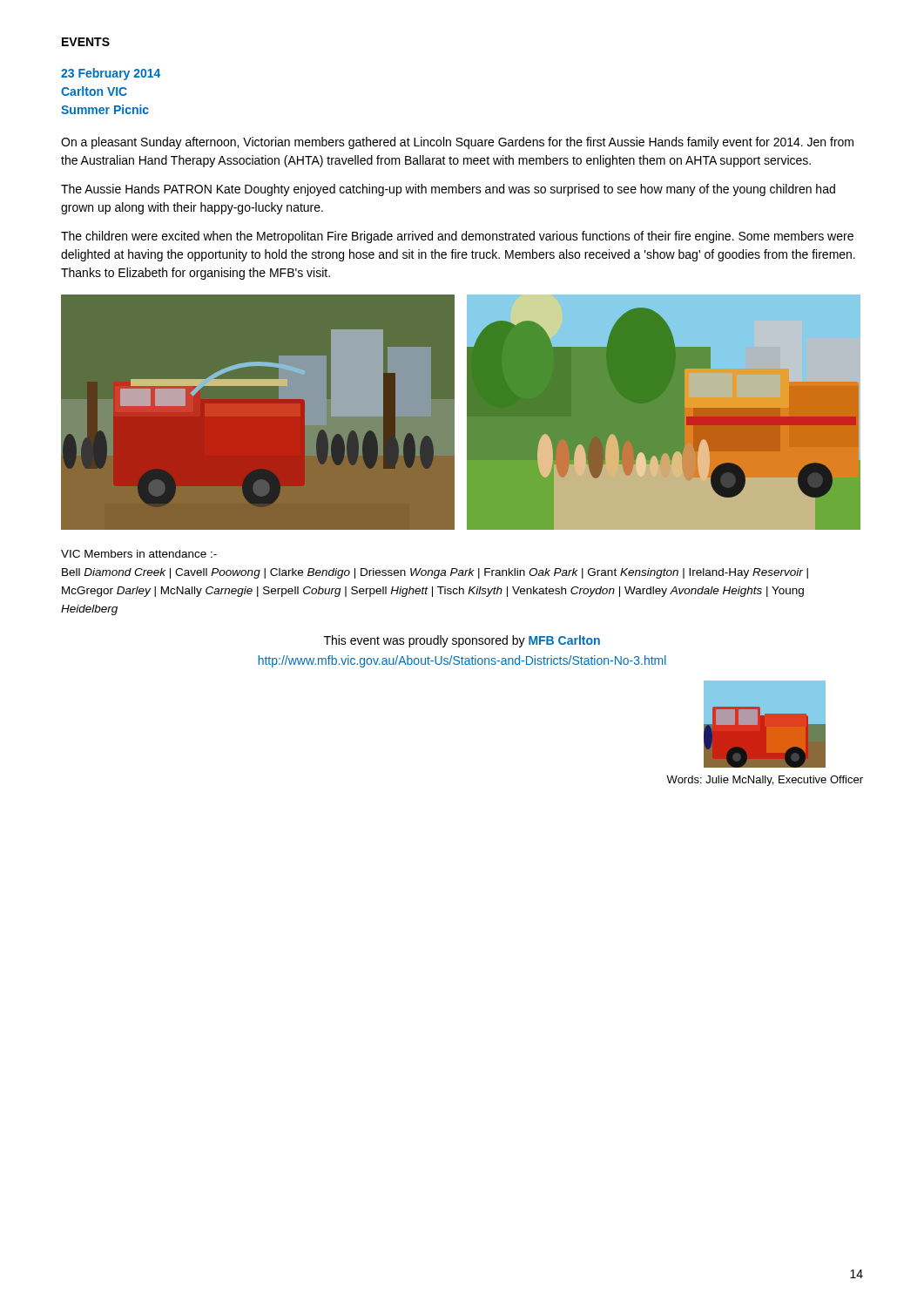Where is the passage that starts "The children were excited"?

458,254
